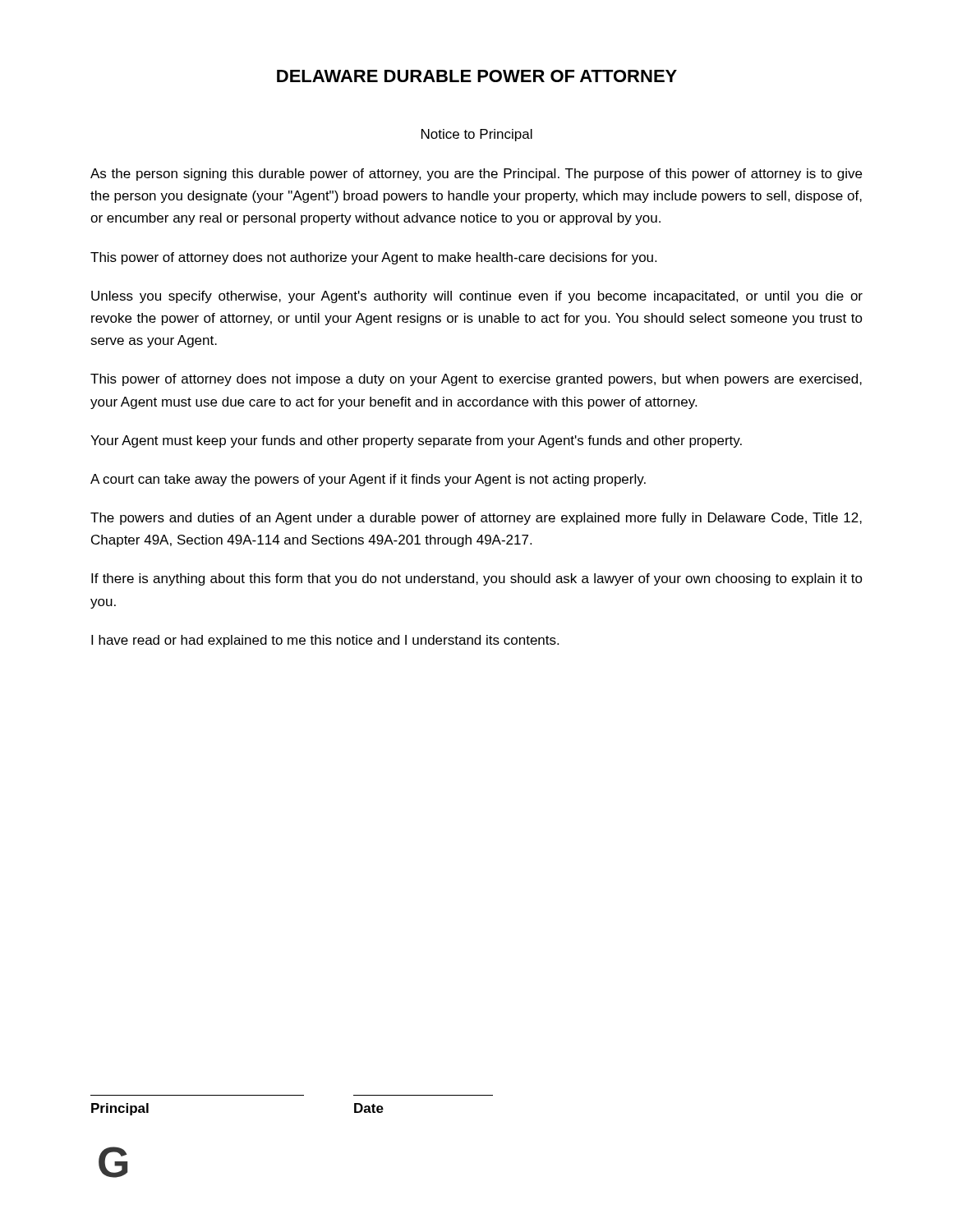Click the passage that begins "As the person"
953x1232 pixels.
pyautogui.click(x=476, y=196)
